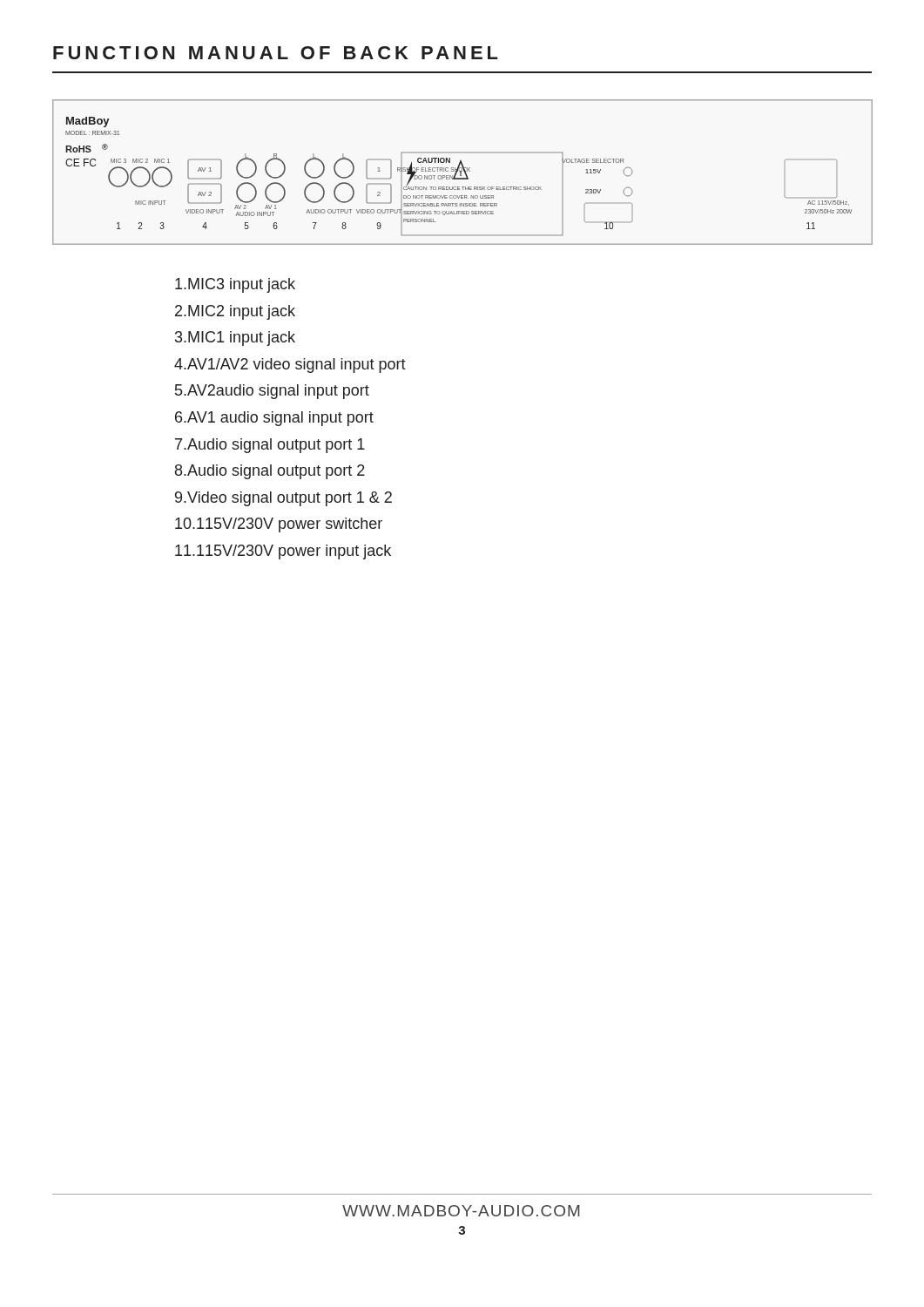Point to the region starting "FUNCTION MANUAL OF BACK PANEL"
The image size is (924, 1307).
(x=277, y=53)
